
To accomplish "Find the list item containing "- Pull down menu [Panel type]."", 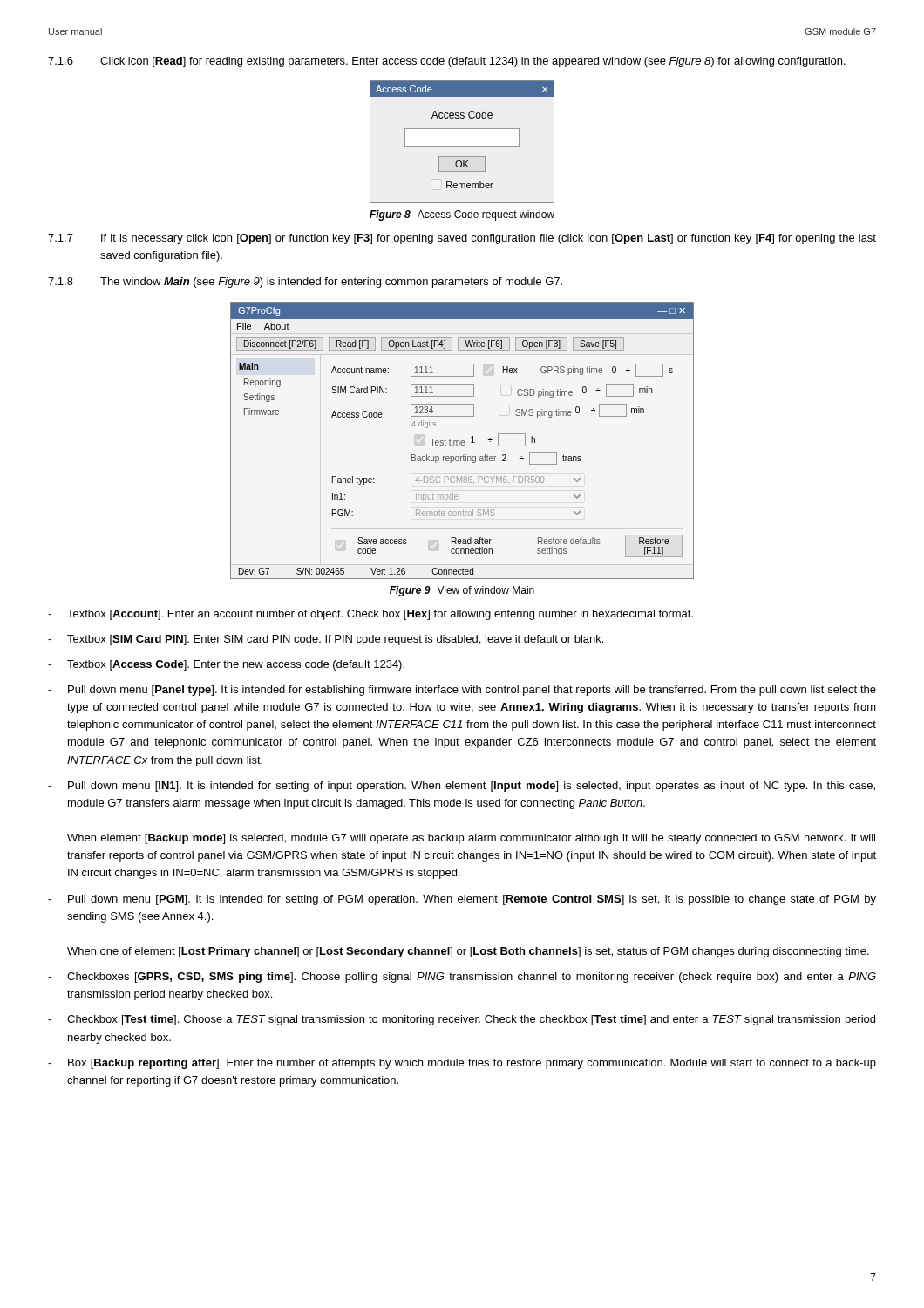I will [x=462, y=725].
